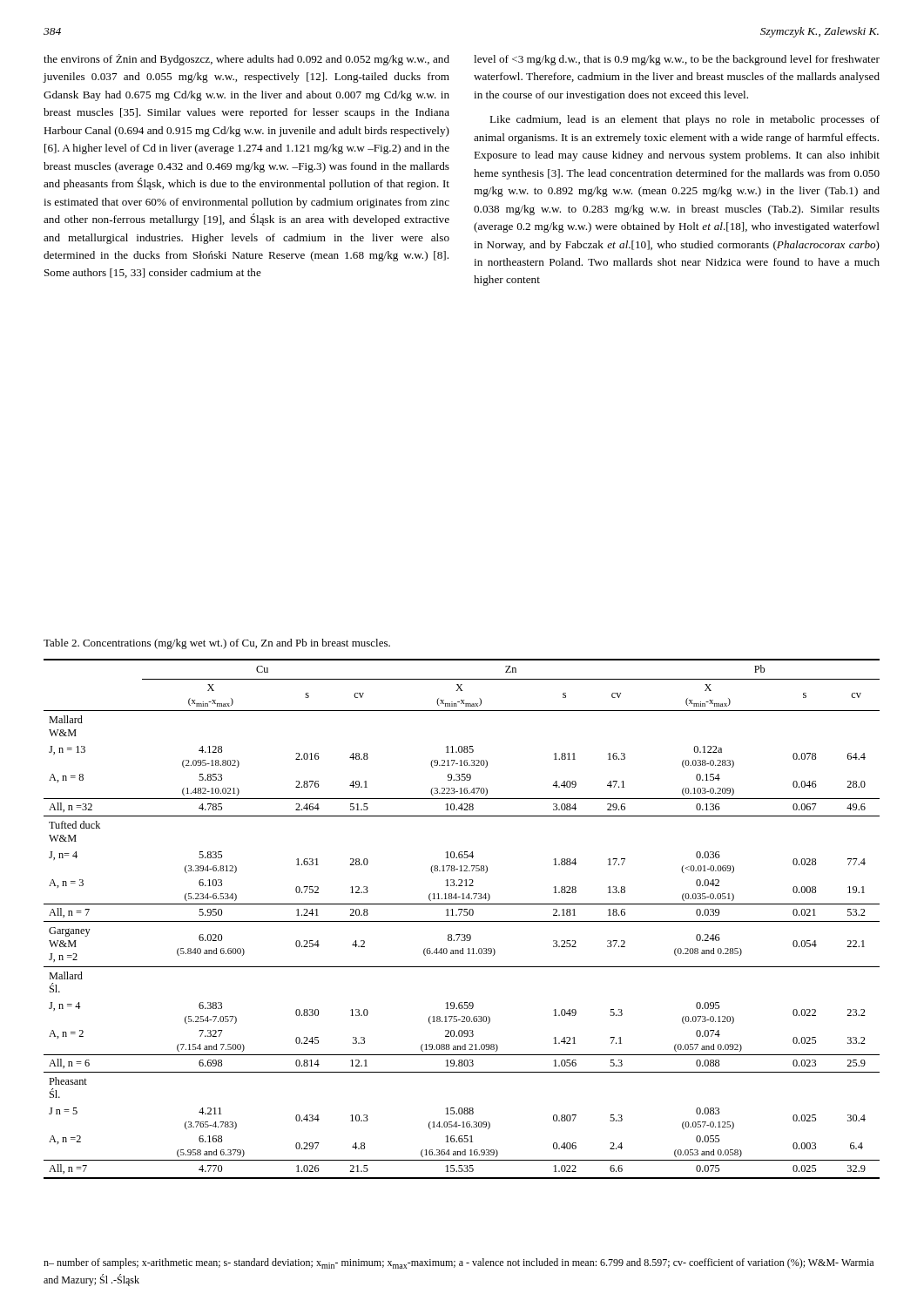Where is the passage that starts "the environs of Żnin and Bydgoszcz, where"?
The image size is (924, 1307).
[246, 166]
